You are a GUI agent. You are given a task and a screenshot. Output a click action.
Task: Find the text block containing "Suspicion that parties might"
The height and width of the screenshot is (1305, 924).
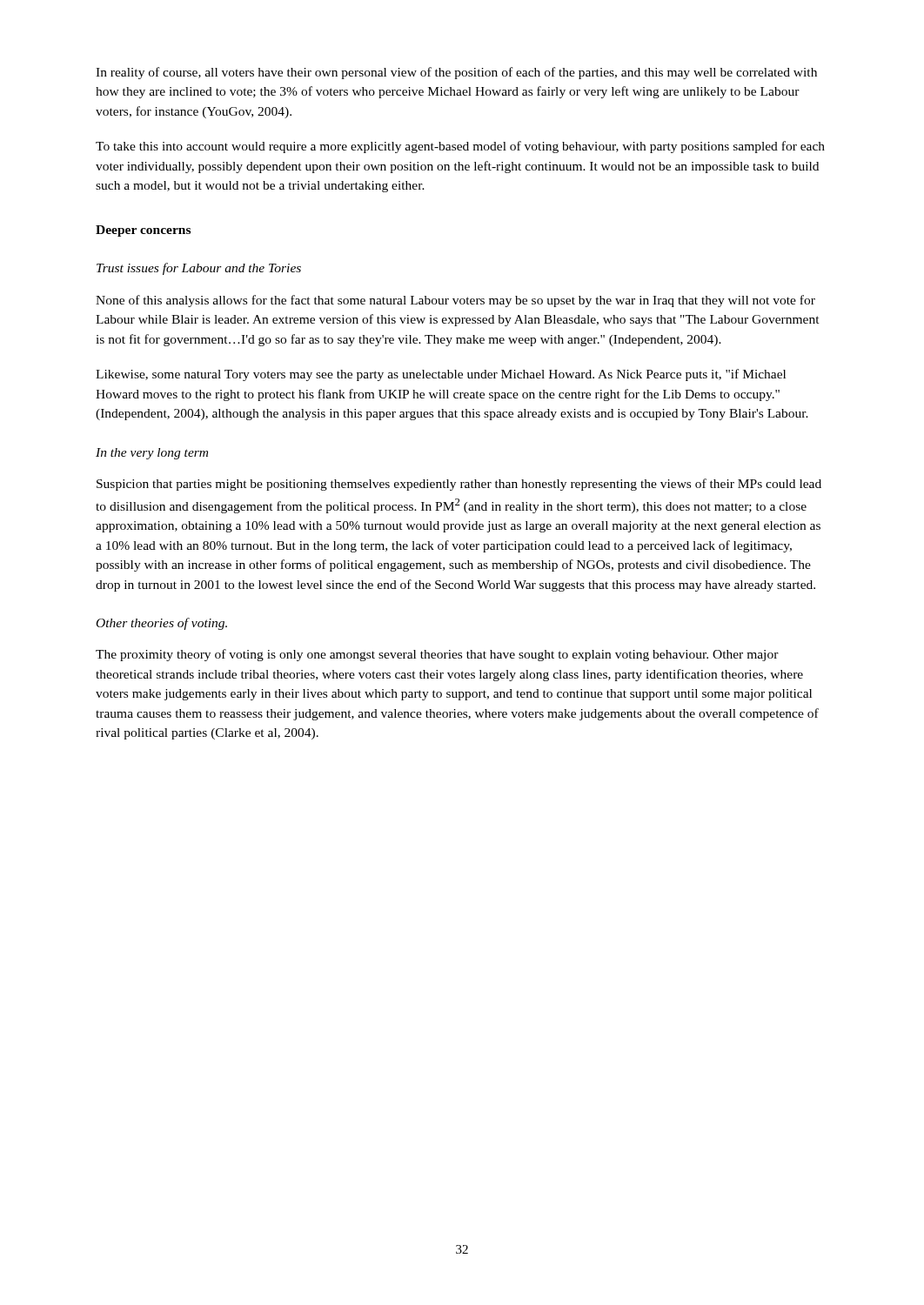[x=459, y=534]
